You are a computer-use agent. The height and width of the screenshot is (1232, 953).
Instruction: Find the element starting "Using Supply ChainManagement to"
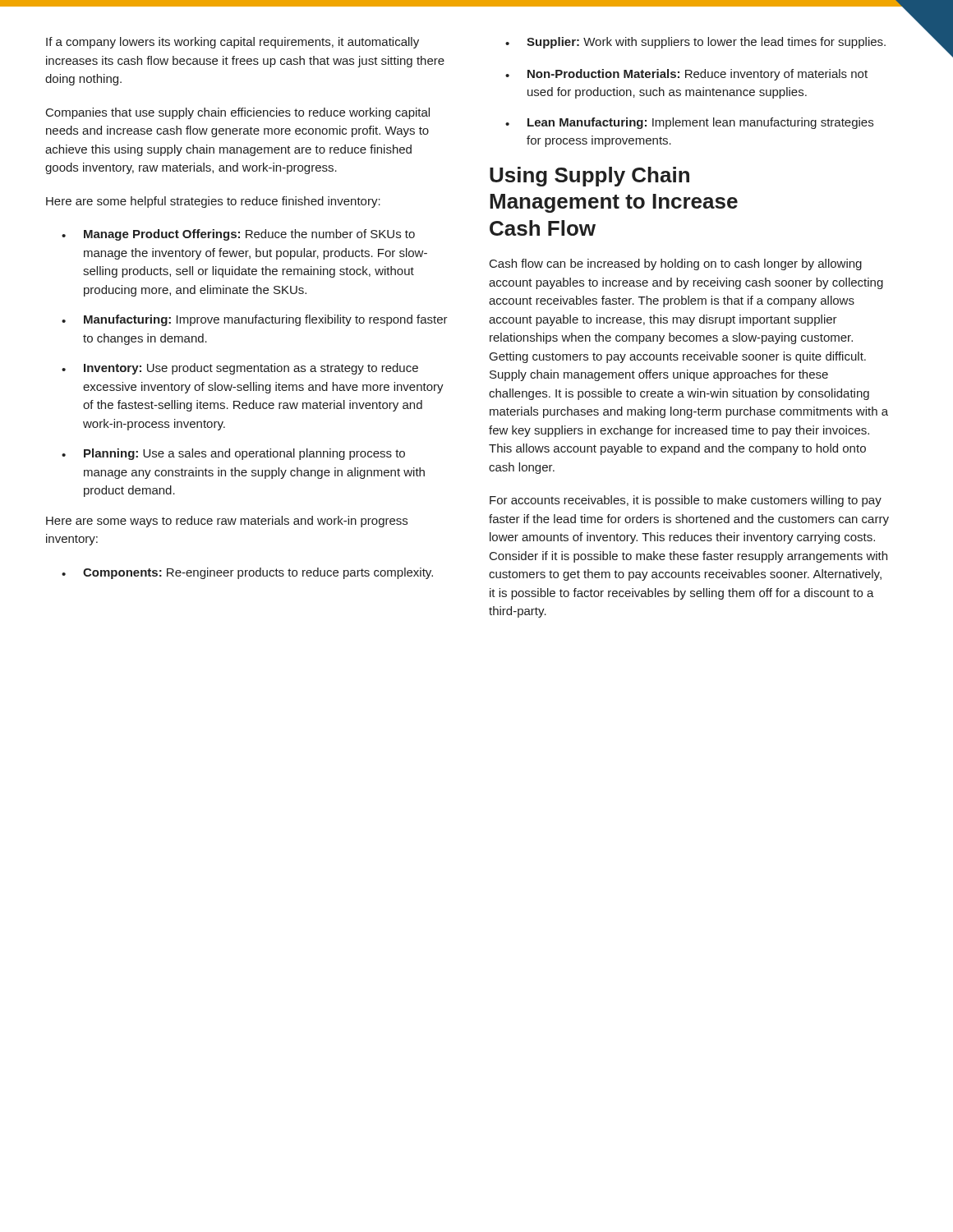pyautogui.click(x=613, y=201)
